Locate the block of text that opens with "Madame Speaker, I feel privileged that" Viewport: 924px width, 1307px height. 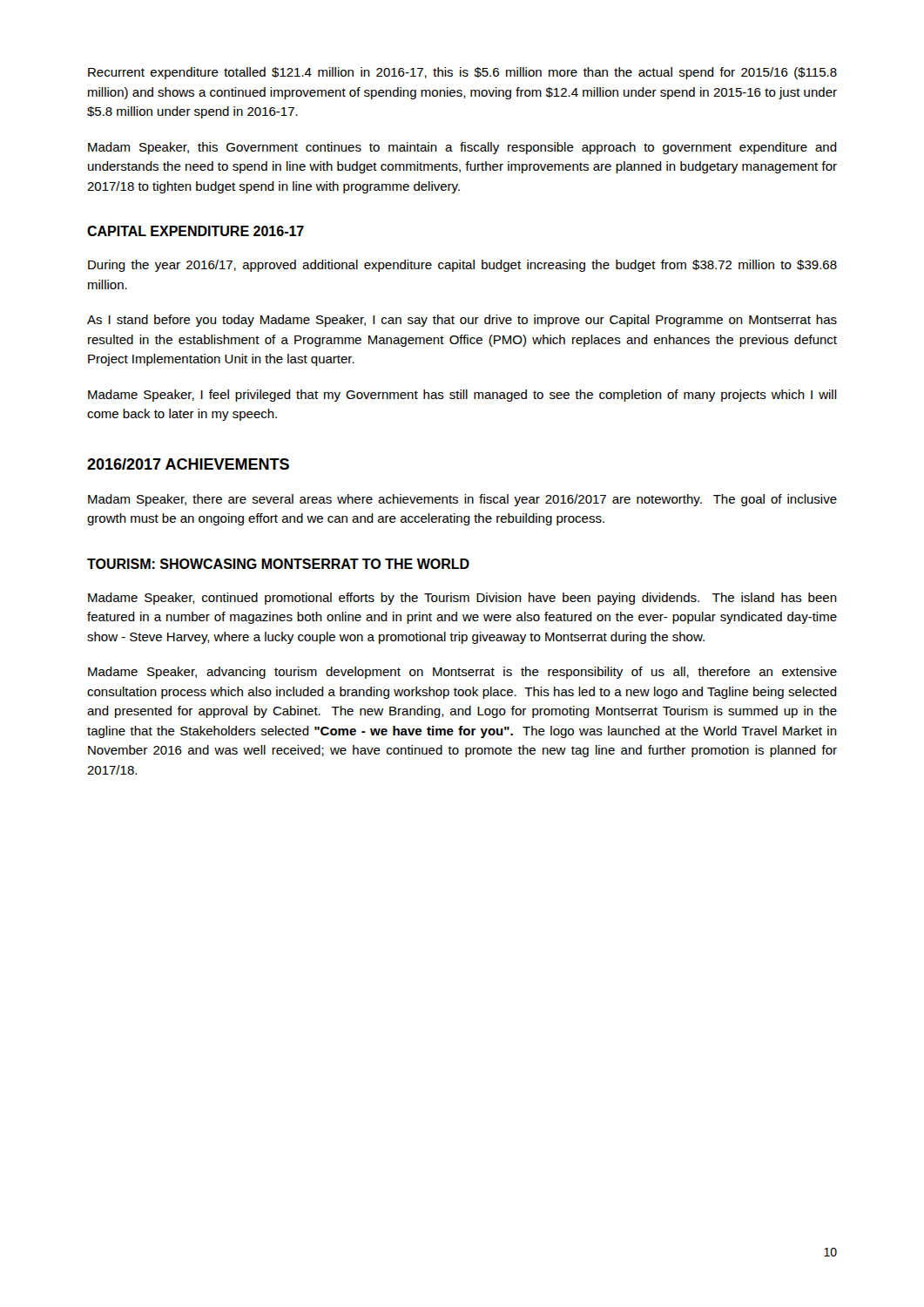pos(462,404)
